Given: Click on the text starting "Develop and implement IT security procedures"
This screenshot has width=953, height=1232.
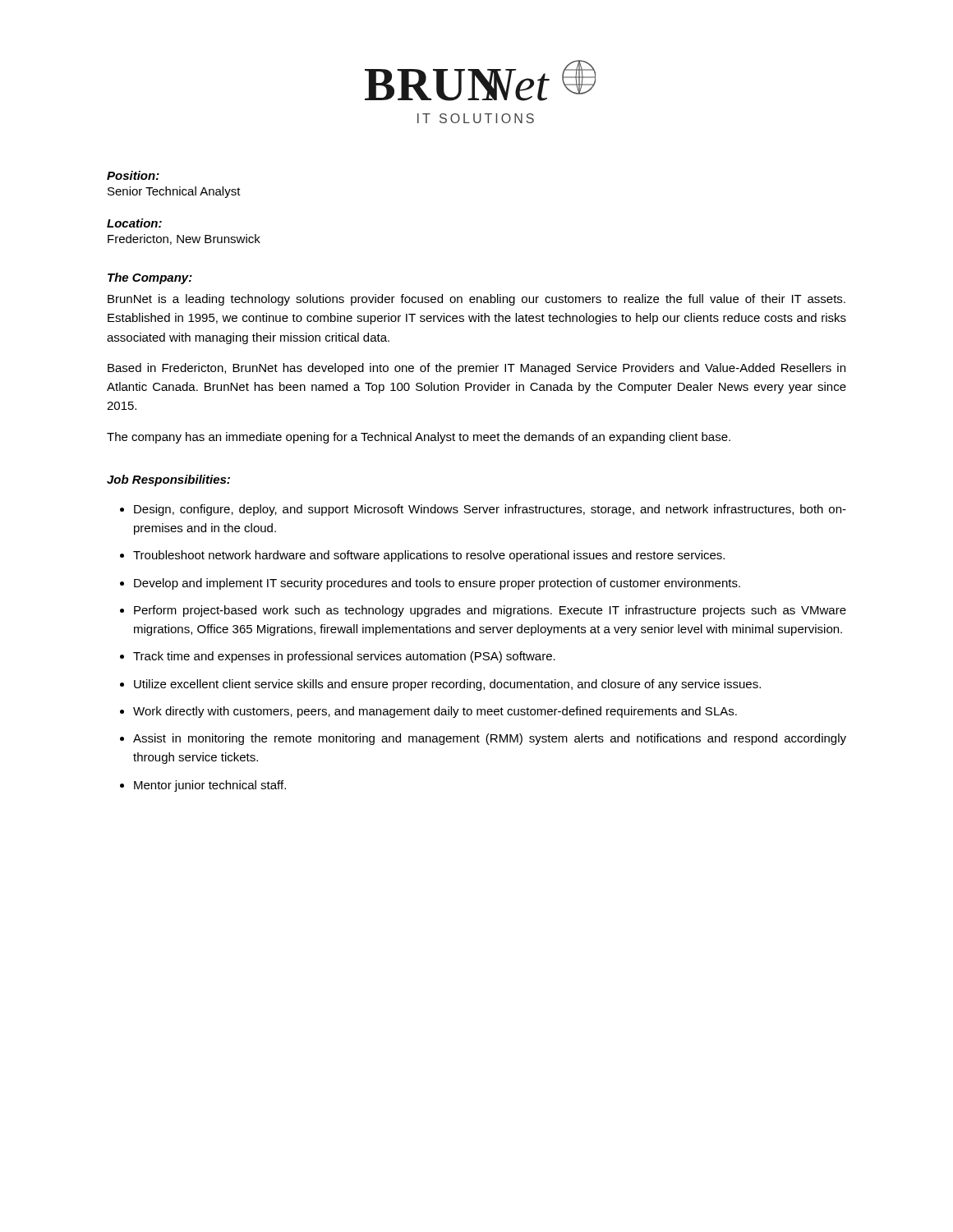Looking at the screenshot, I should (437, 582).
